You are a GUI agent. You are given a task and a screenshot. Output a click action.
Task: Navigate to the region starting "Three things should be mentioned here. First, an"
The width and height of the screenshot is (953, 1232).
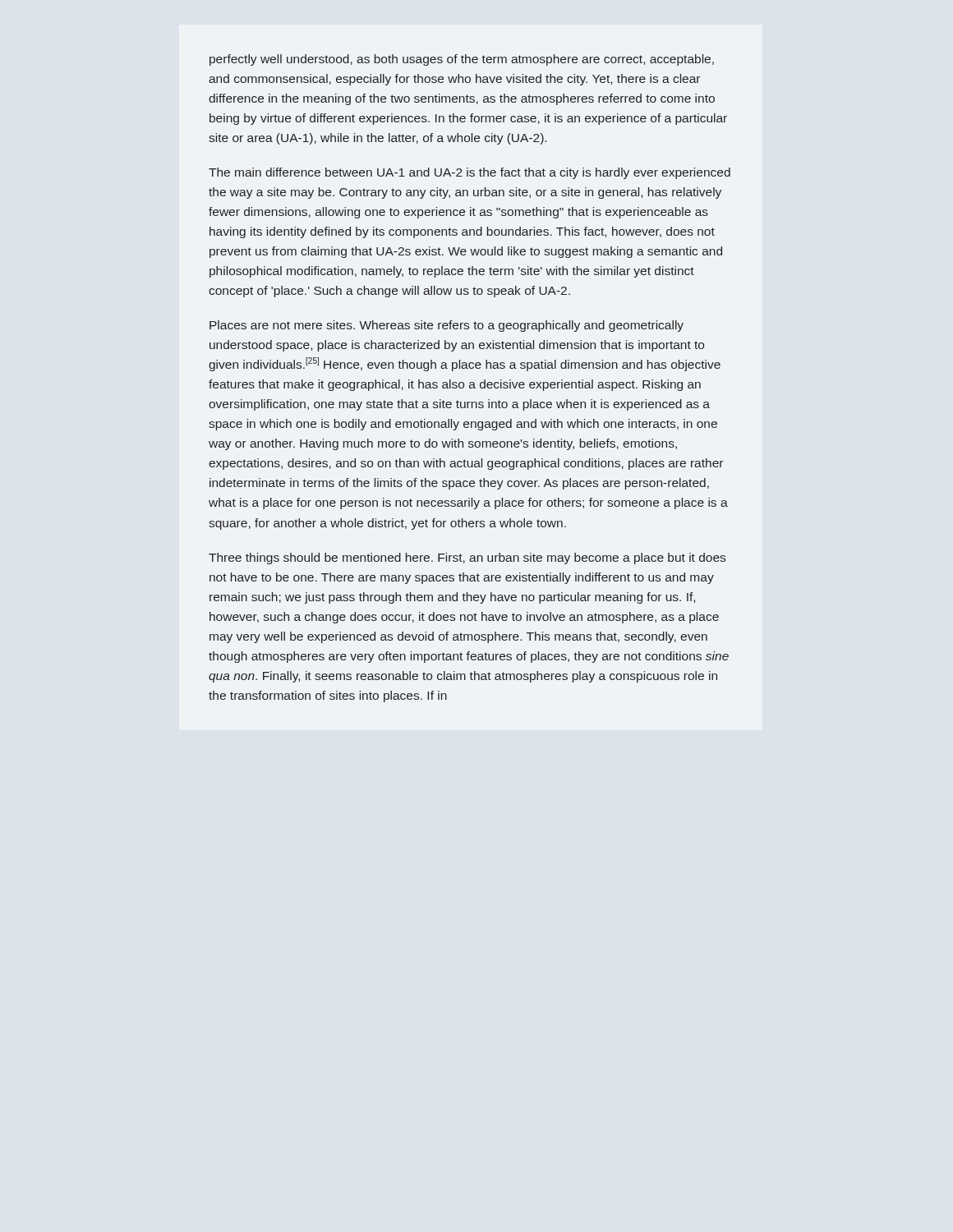click(469, 626)
